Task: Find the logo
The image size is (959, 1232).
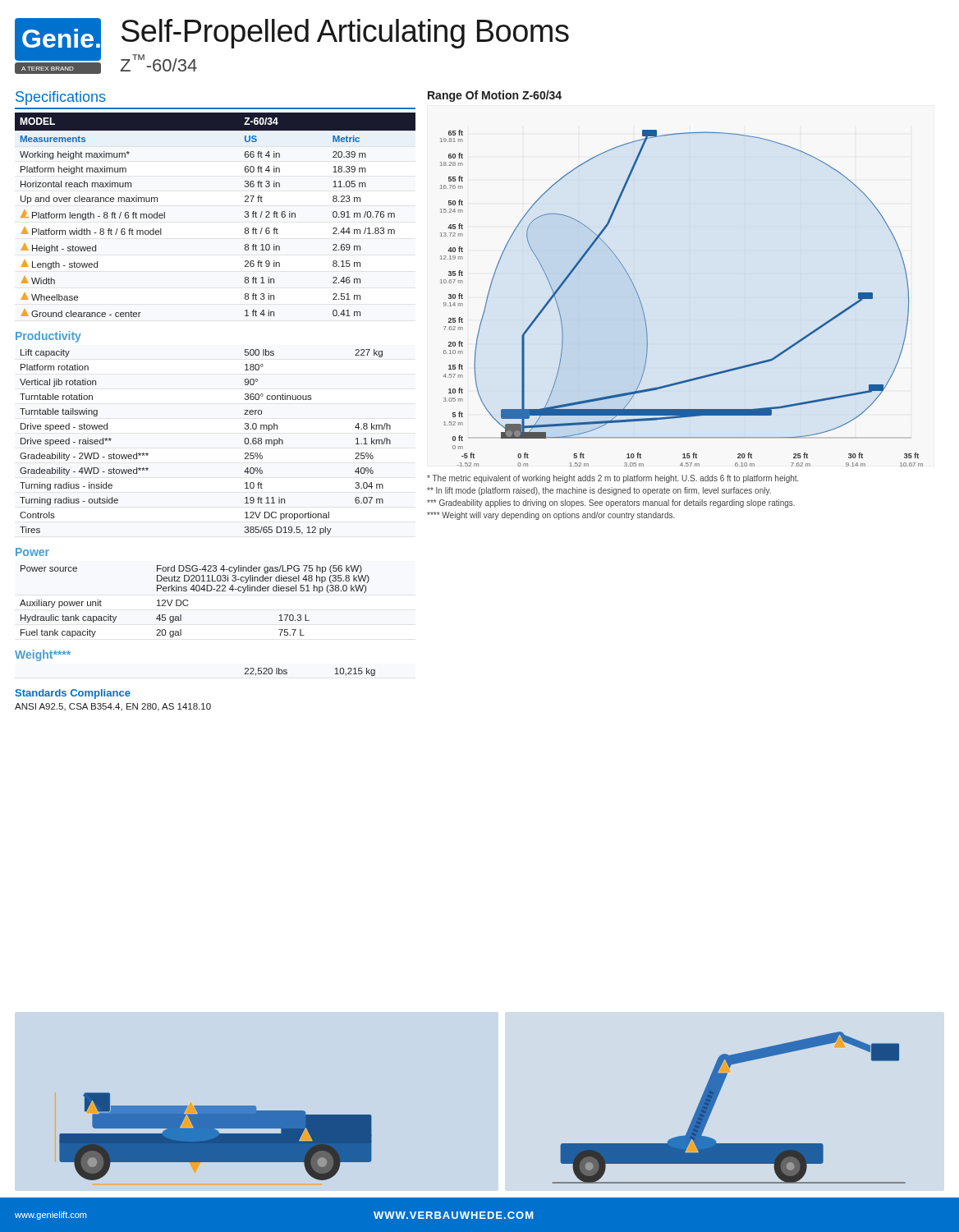Action: point(60,46)
